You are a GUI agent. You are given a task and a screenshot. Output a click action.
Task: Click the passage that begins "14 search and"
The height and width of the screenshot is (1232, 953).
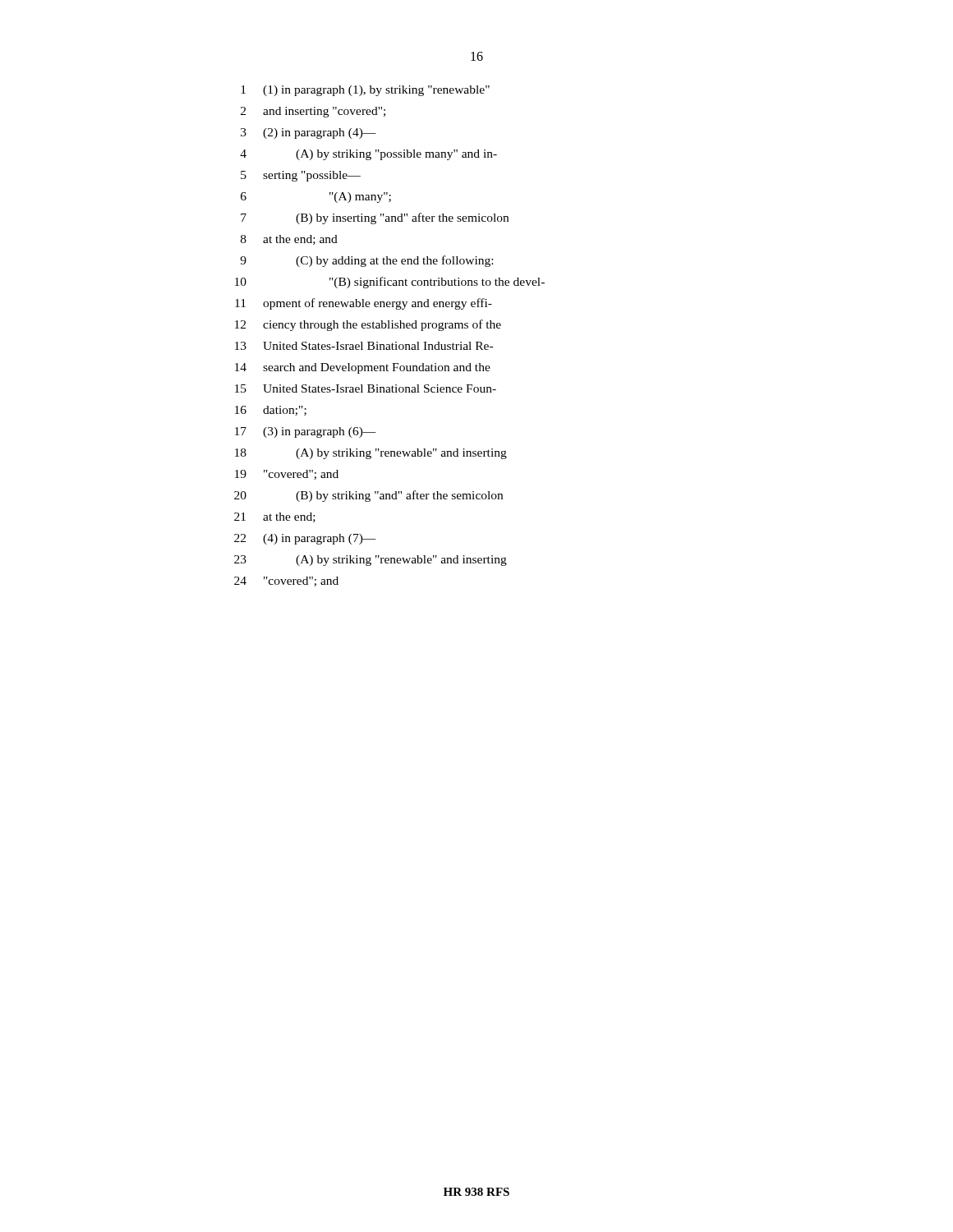pos(476,367)
